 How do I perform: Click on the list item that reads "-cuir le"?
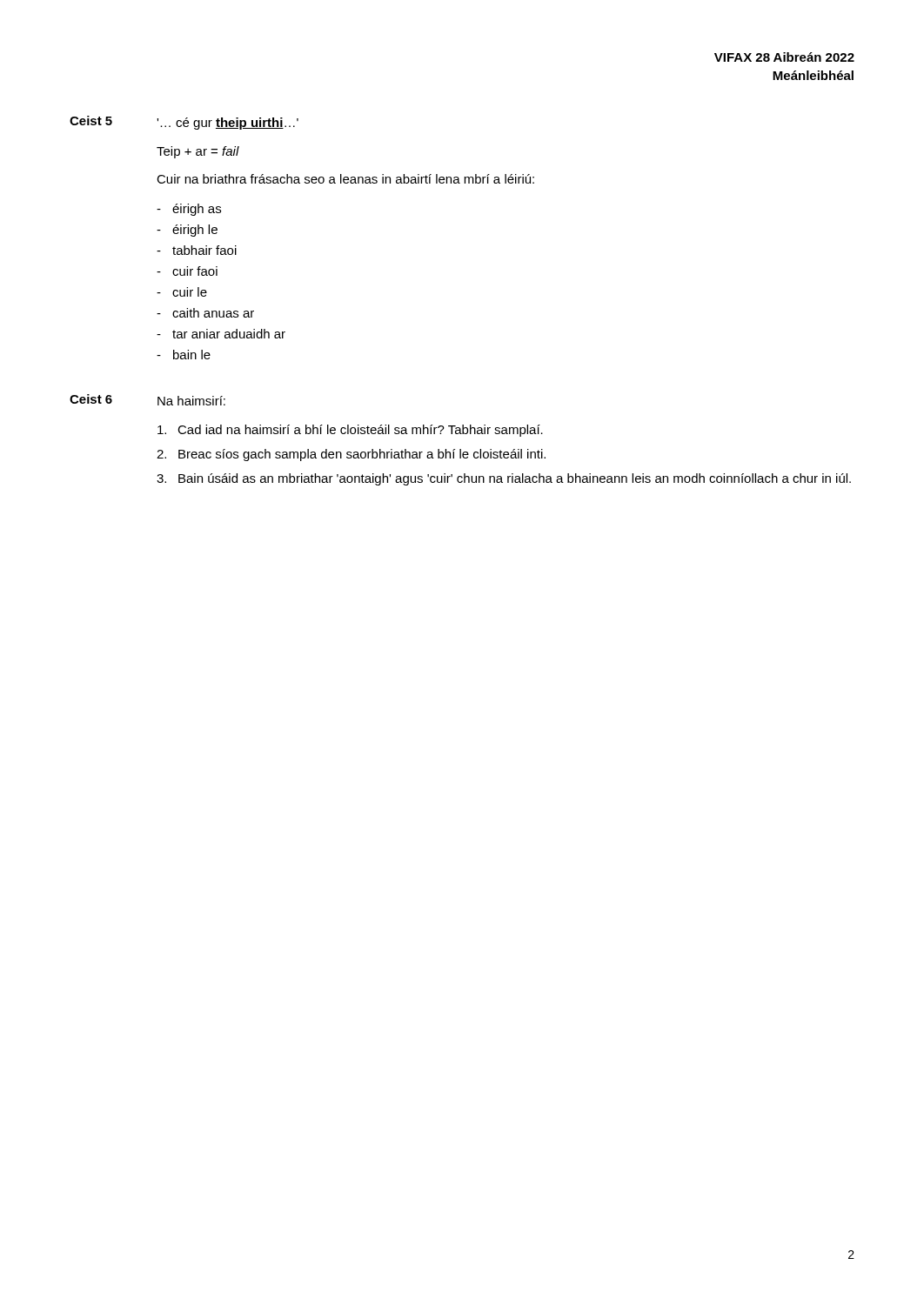pos(182,292)
